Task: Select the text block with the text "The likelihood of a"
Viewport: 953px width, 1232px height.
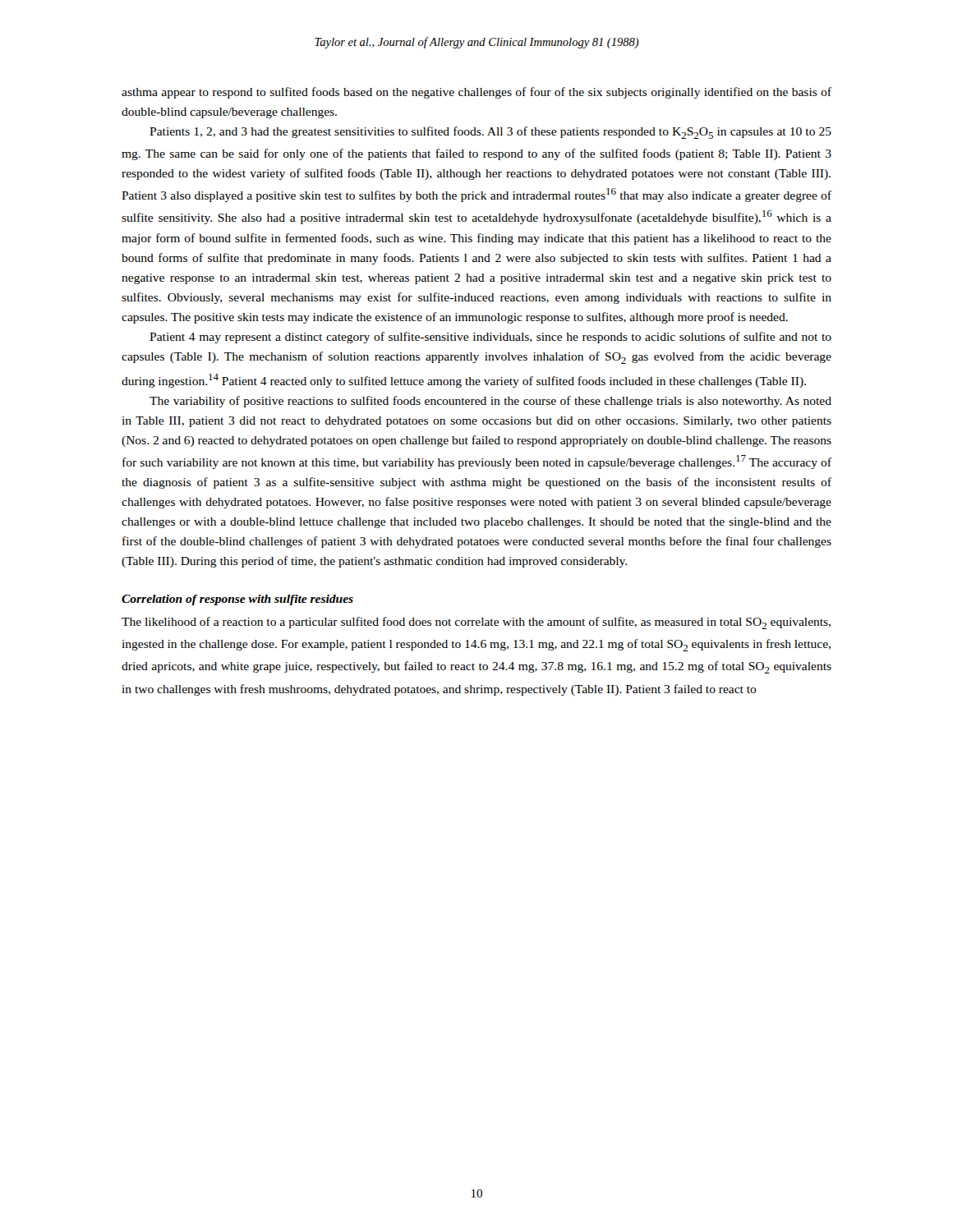Action: (476, 655)
